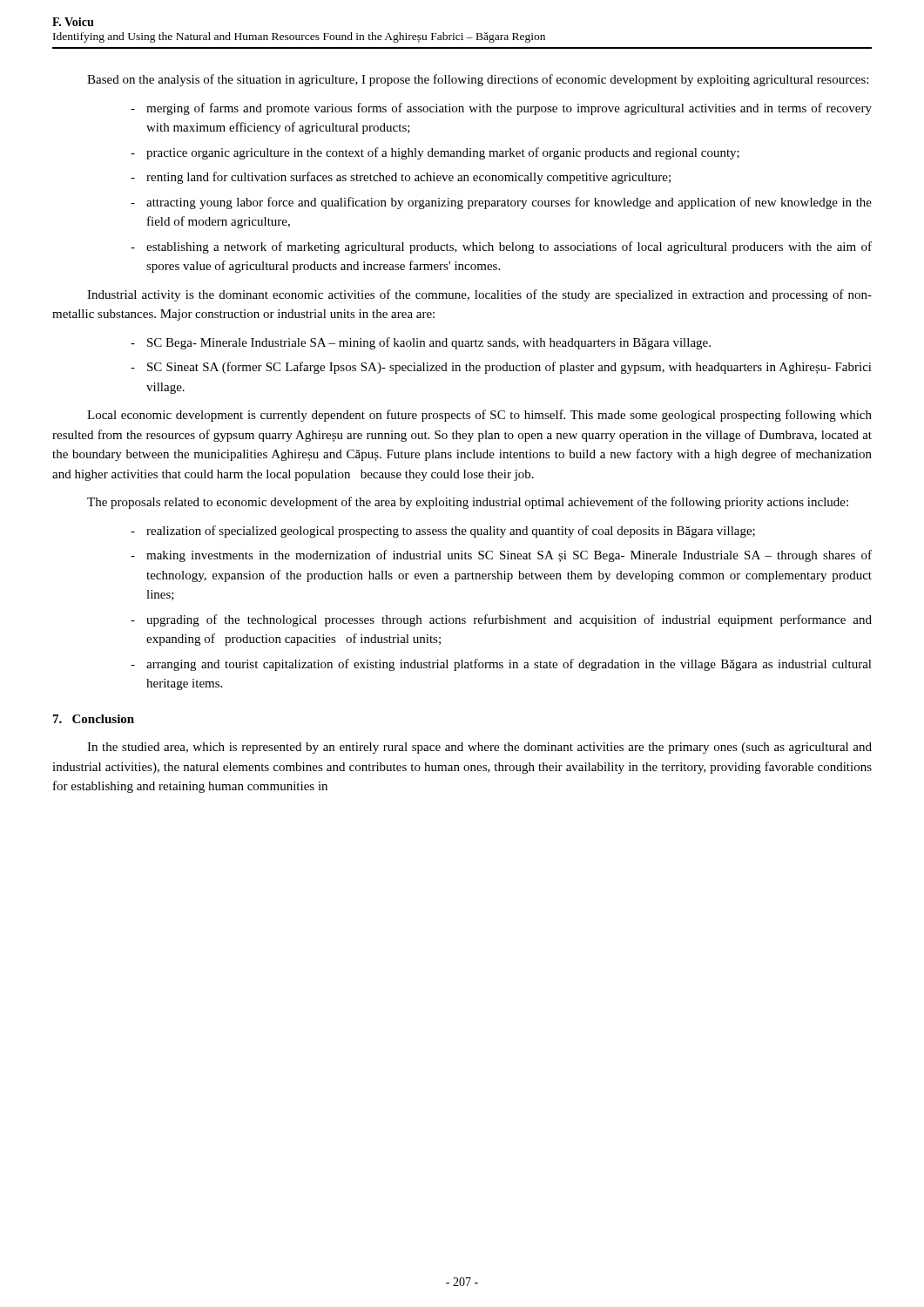This screenshot has height=1307, width=924.
Task: Navigate to the element starting "making investments in the modernization"
Action: tap(509, 575)
